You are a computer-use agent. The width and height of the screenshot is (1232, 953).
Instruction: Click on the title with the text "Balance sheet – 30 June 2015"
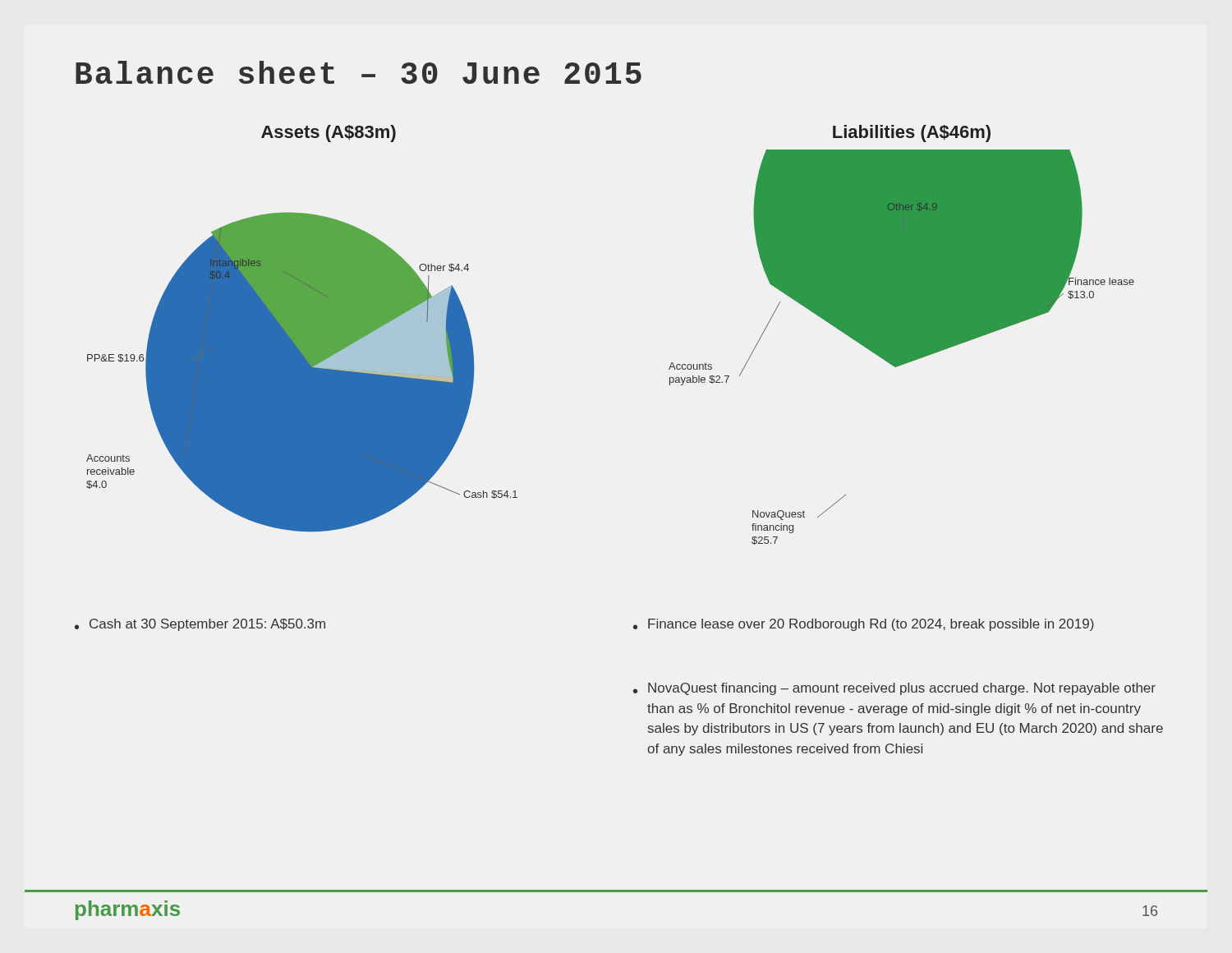(x=359, y=75)
